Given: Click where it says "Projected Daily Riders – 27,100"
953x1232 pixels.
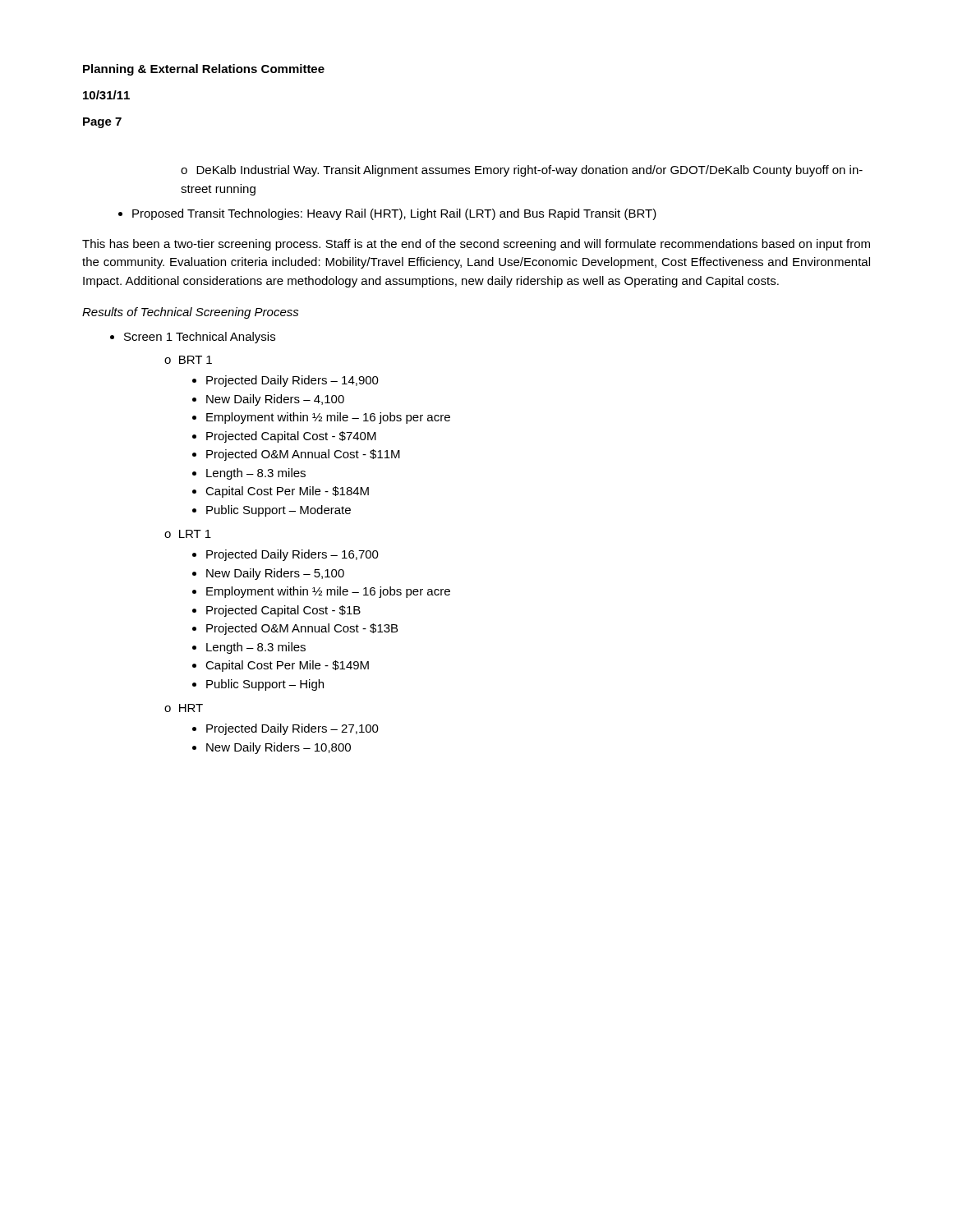Looking at the screenshot, I should pos(292,728).
